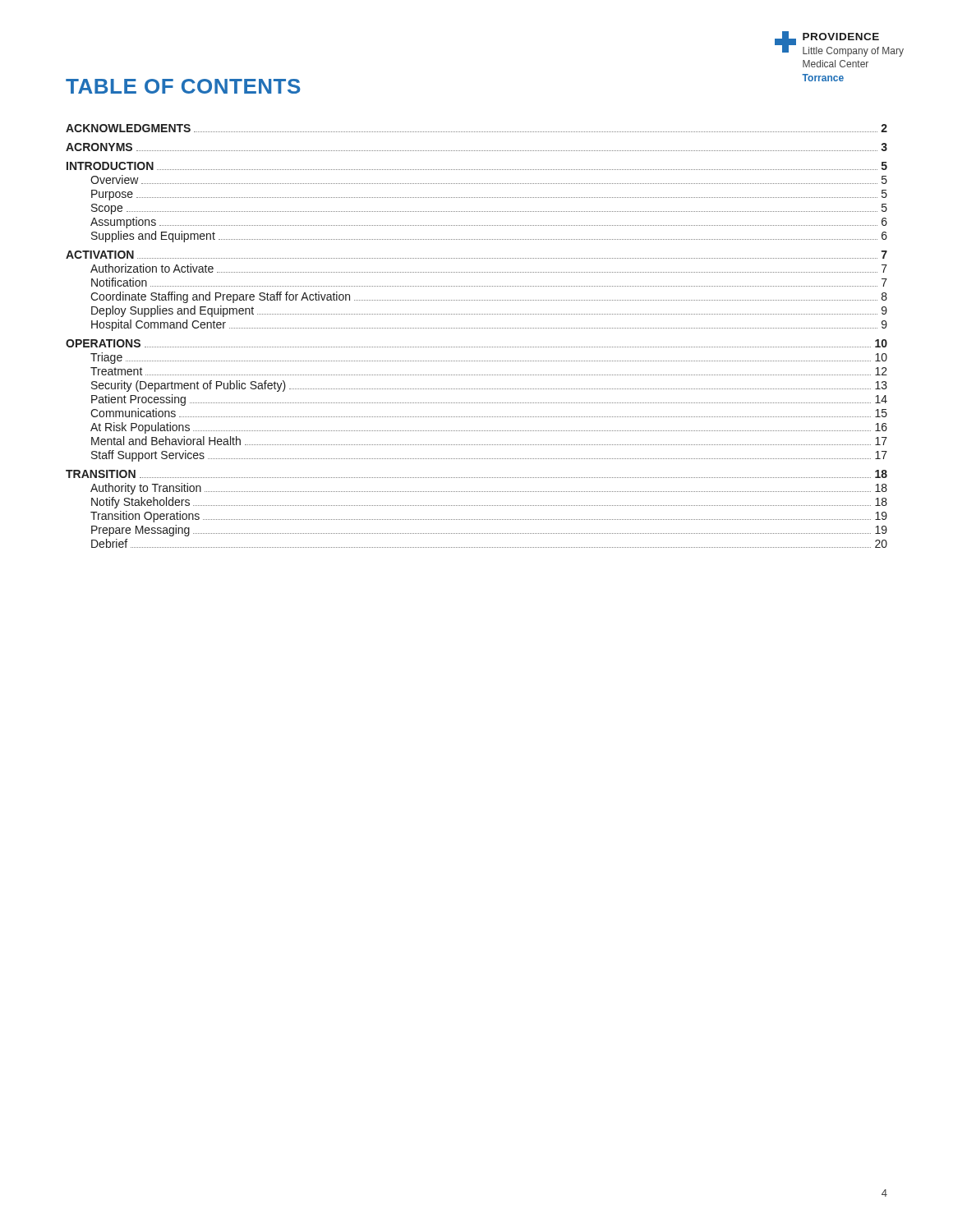Where does it say "Overview 5"?
953x1232 pixels.
click(489, 180)
